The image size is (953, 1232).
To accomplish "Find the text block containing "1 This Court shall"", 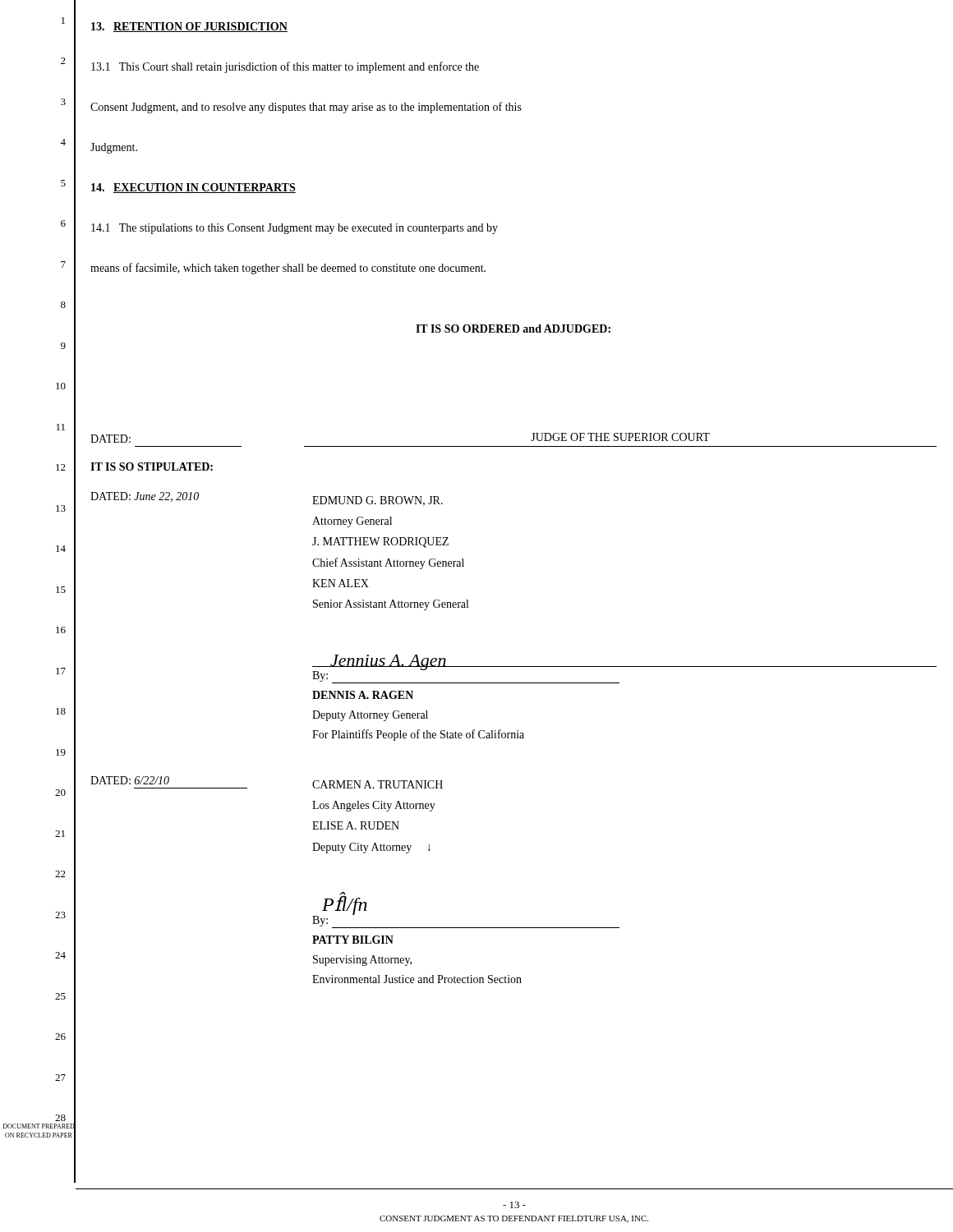I will point(285,67).
